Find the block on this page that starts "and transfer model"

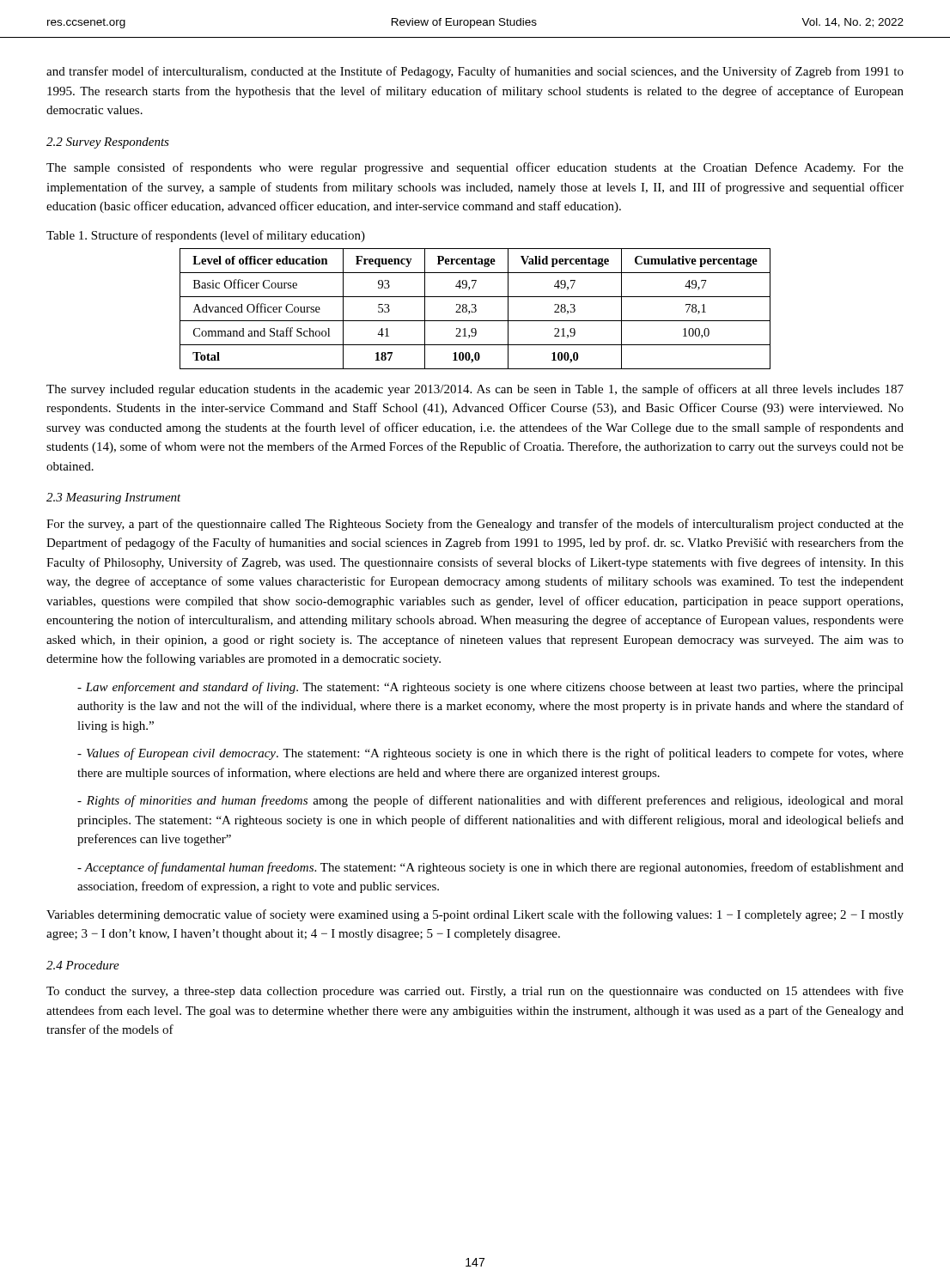click(475, 91)
